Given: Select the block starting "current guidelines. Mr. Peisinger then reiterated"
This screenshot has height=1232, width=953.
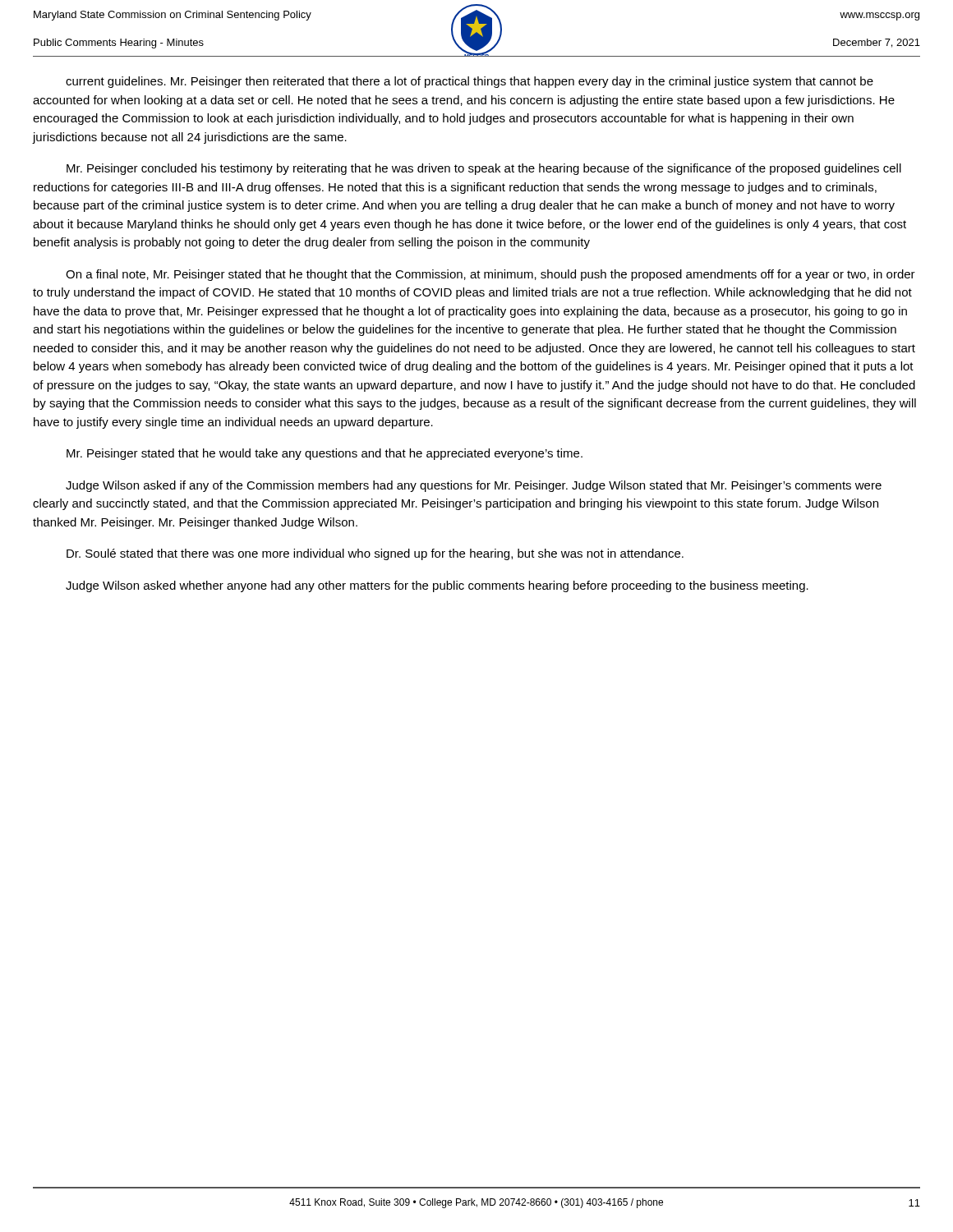Looking at the screenshot, I should tap(476, 109).
